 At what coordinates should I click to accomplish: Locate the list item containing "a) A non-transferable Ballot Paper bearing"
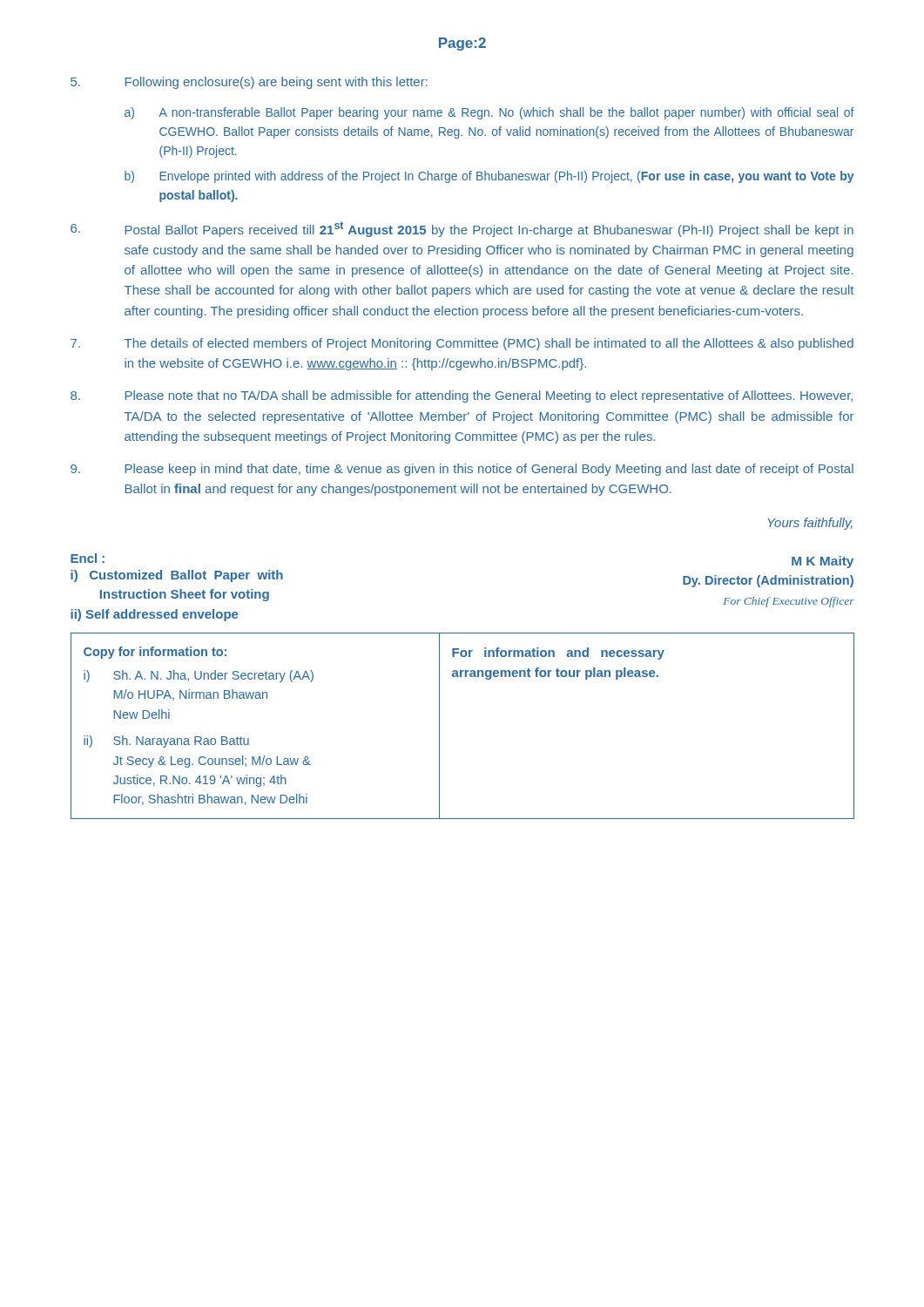click(x=489, y=132)
